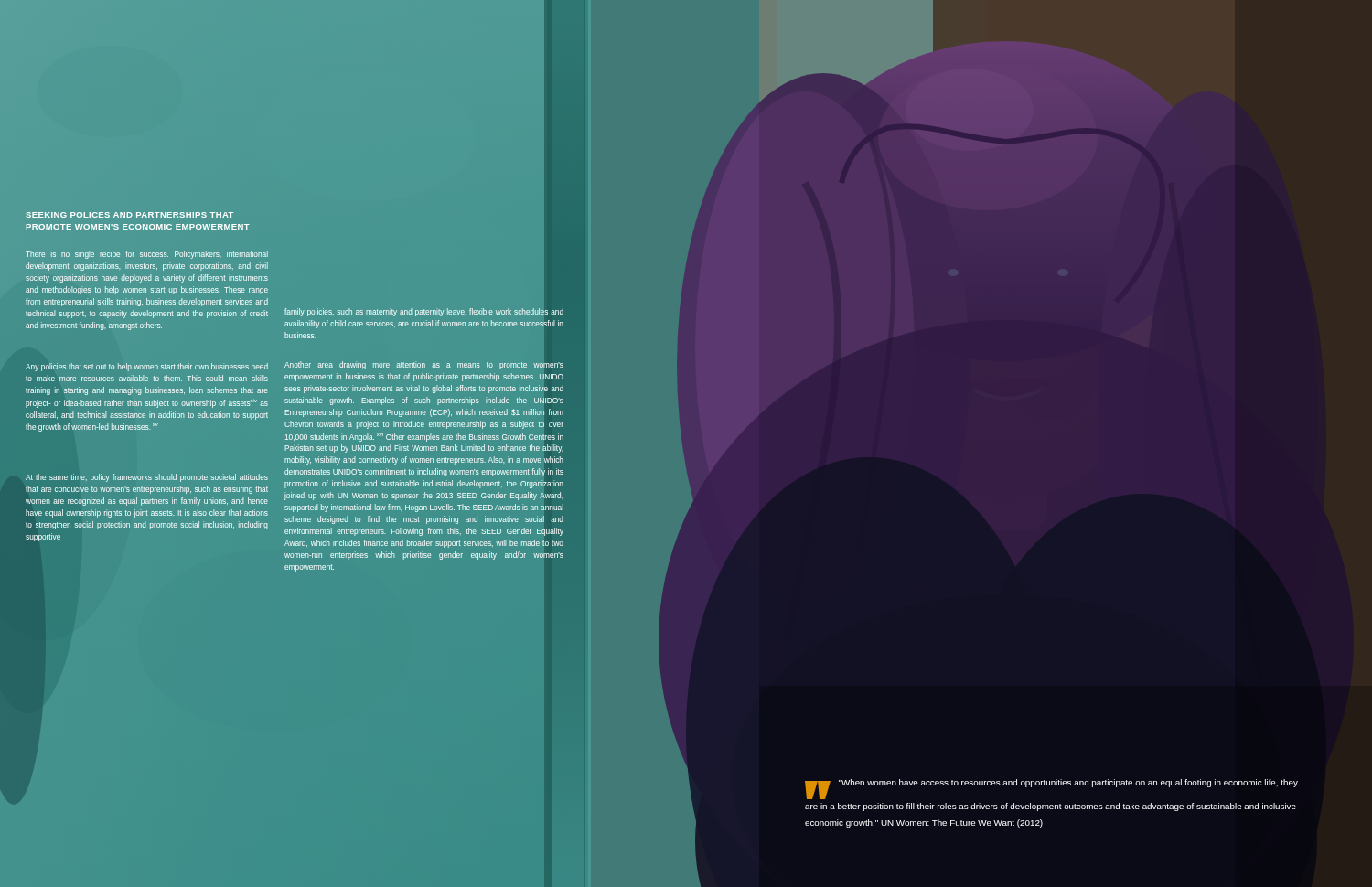
Task: Navigate to the region starting "Another area drawing"
Action: point(424,466)
